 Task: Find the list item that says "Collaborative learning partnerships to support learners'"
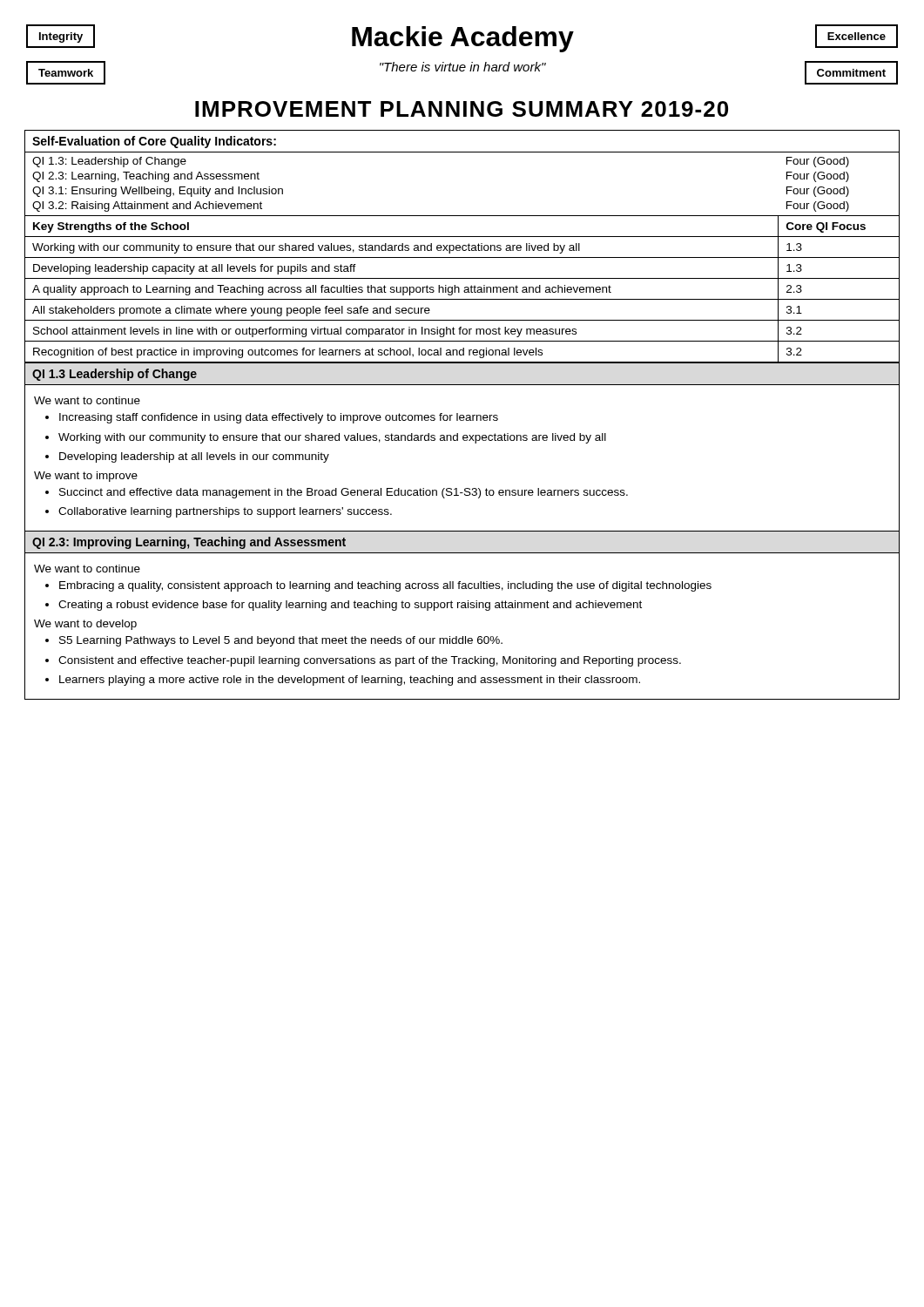[x=225, y=511]
